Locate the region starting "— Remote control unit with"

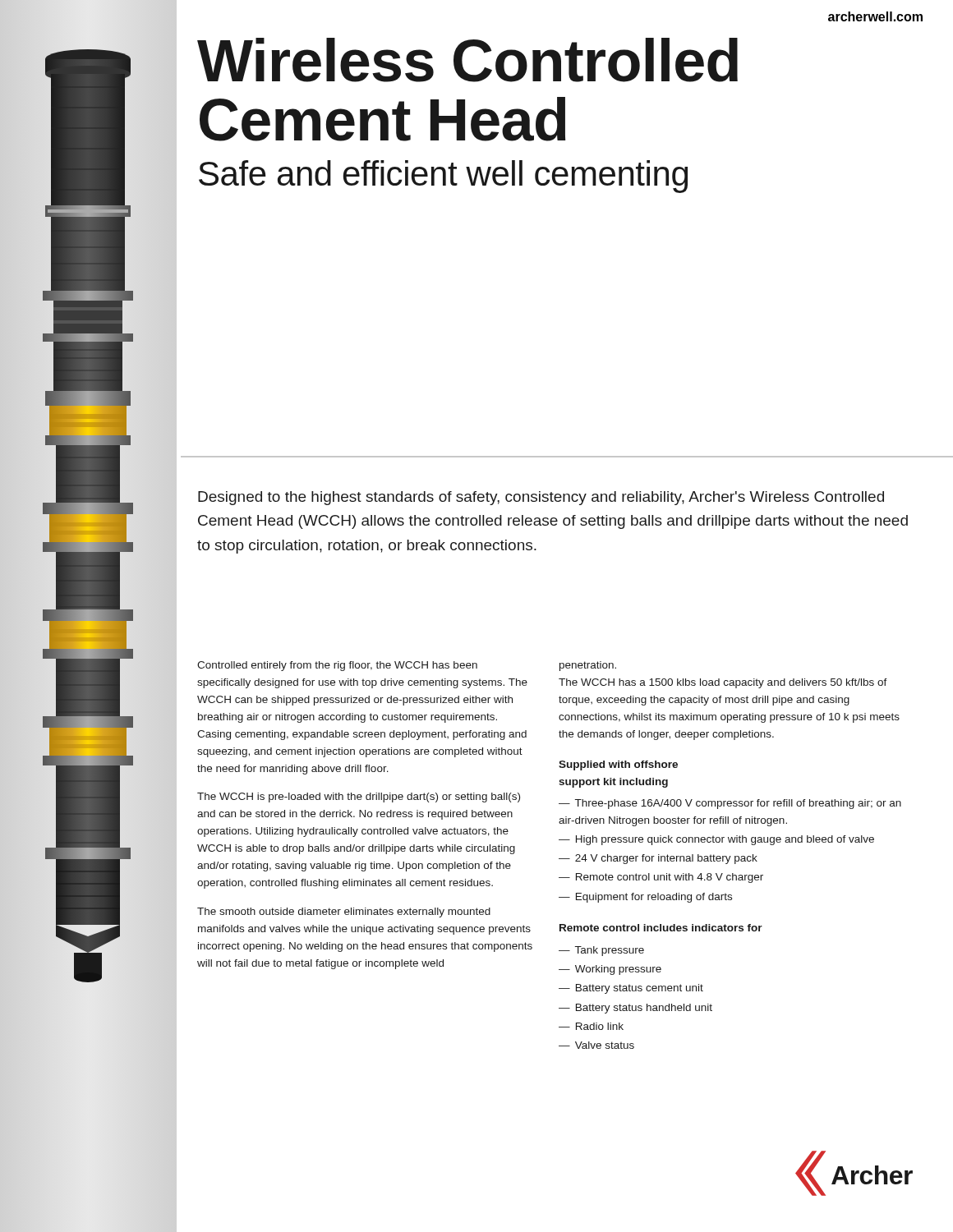tap(661, 878)
